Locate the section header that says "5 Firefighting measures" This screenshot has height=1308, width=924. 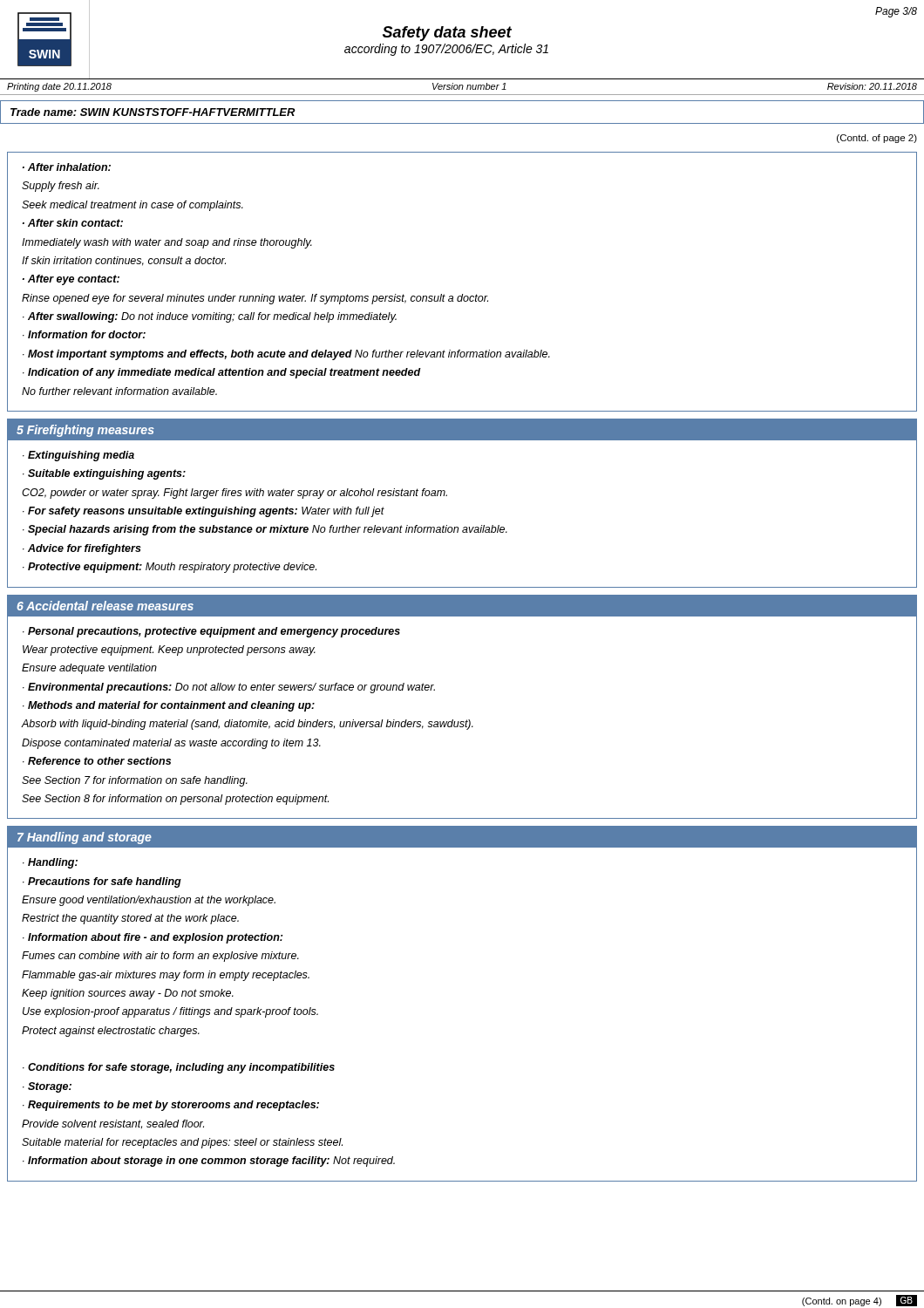(85, 430)
